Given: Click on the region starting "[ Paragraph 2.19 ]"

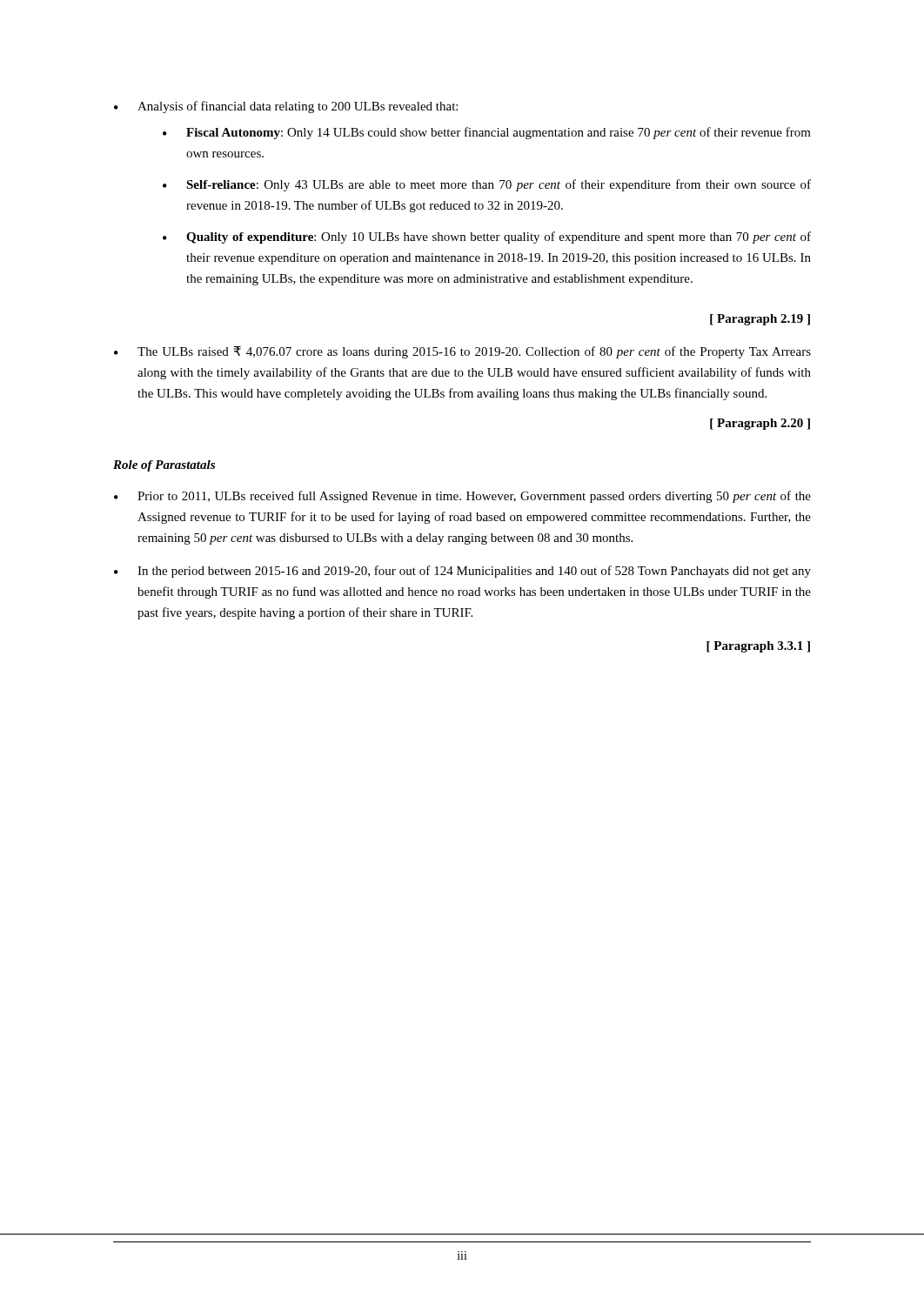Looking at the screenshot, I should [760, 318].
